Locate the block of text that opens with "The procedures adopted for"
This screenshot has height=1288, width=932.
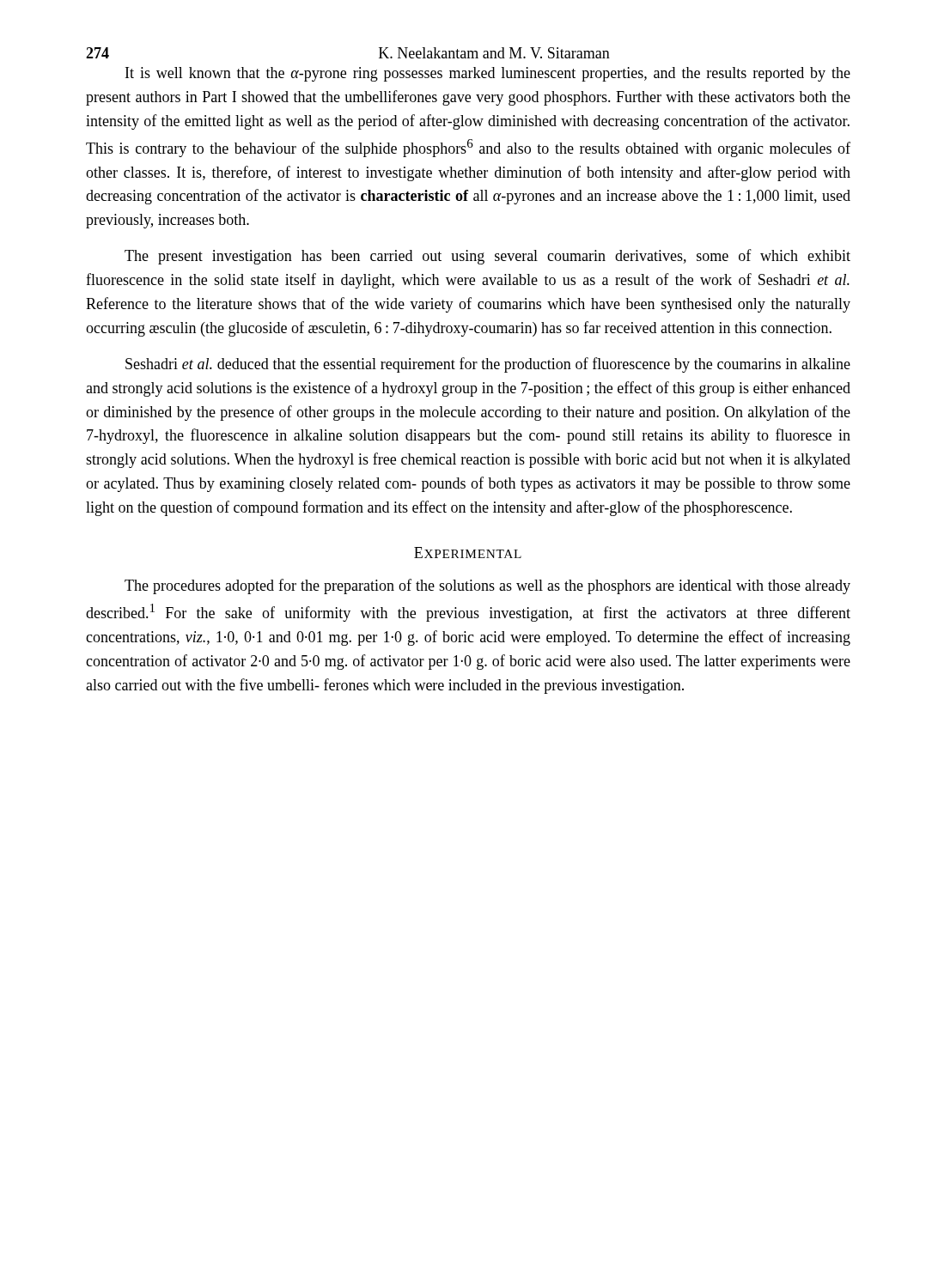tap(468, 636)
